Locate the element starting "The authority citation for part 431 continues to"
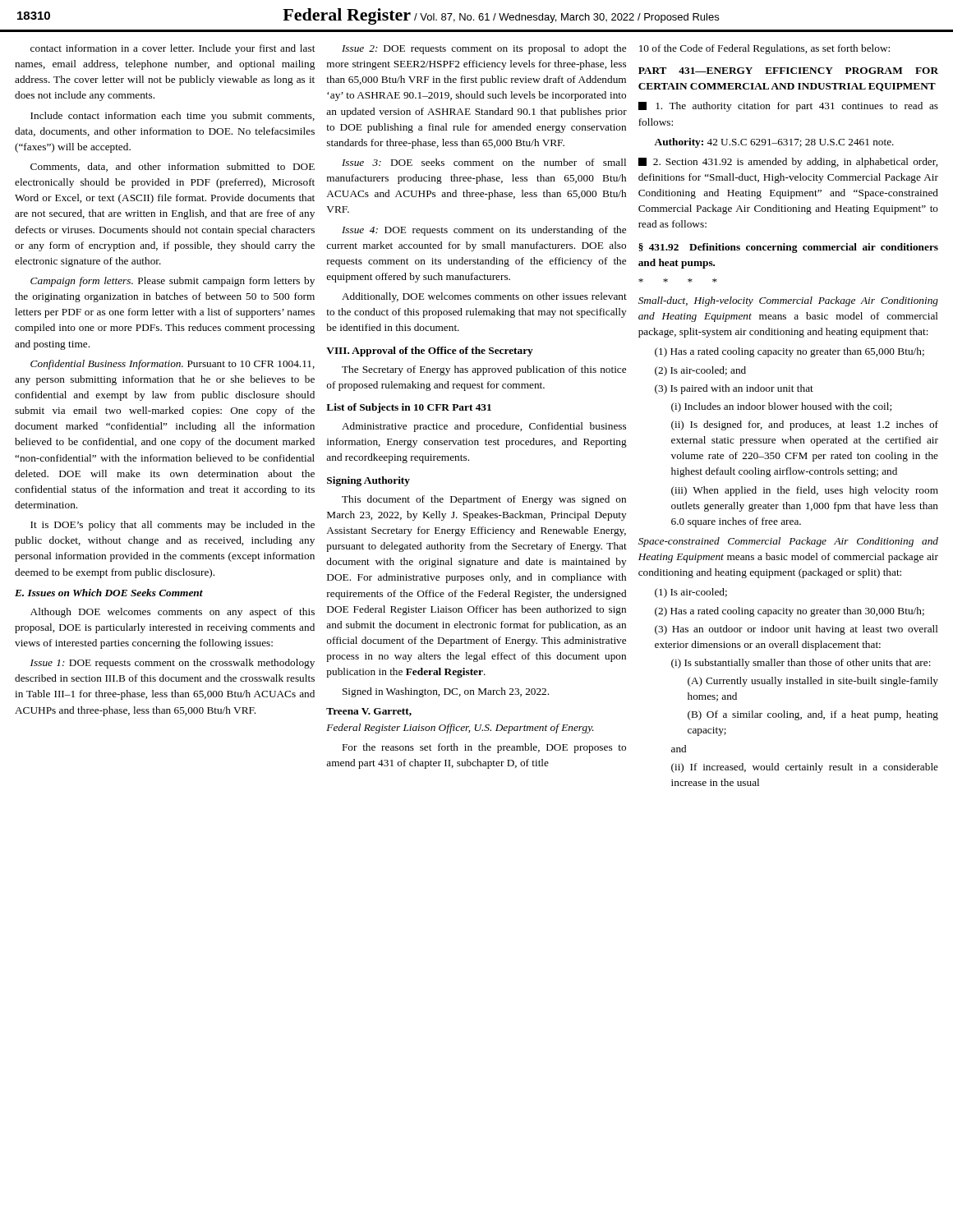 click(x=788, y=114)
